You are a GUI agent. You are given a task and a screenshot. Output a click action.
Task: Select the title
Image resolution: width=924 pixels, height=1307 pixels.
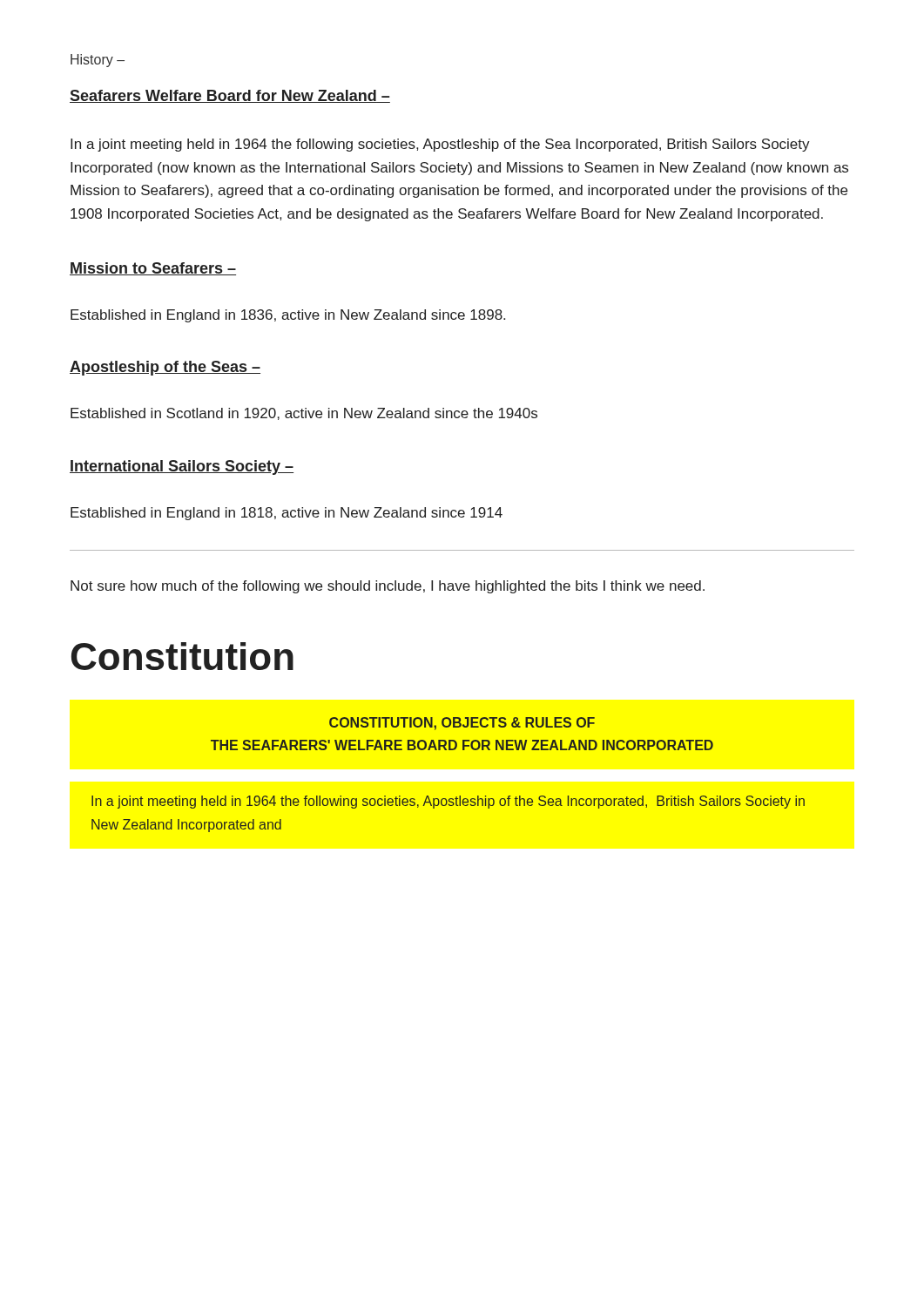click(x=182, y=656)
